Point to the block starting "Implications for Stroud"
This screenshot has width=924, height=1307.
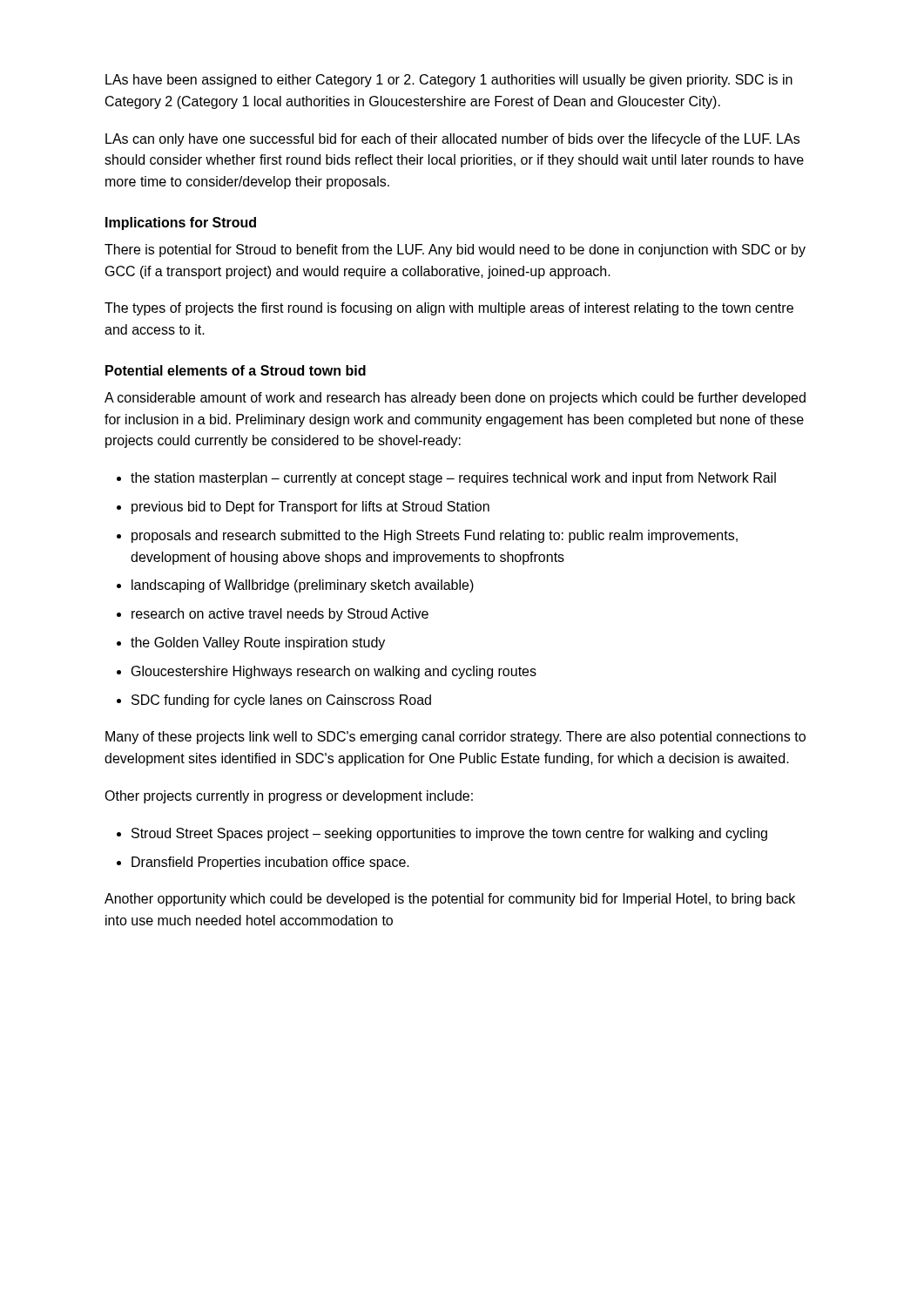pyautogui.click(x=181, y=223)
